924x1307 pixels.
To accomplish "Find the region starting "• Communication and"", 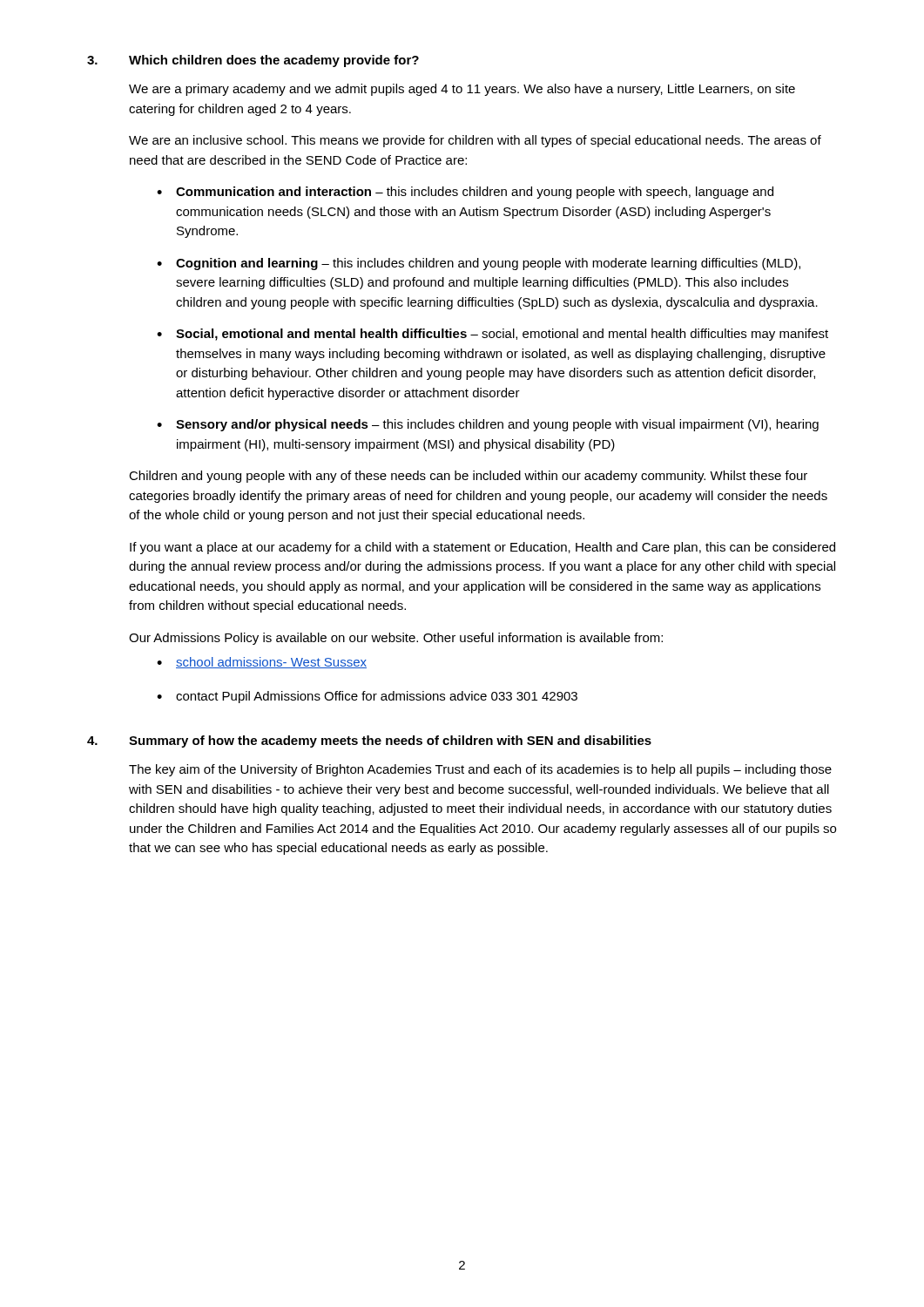I will (497, 211).
